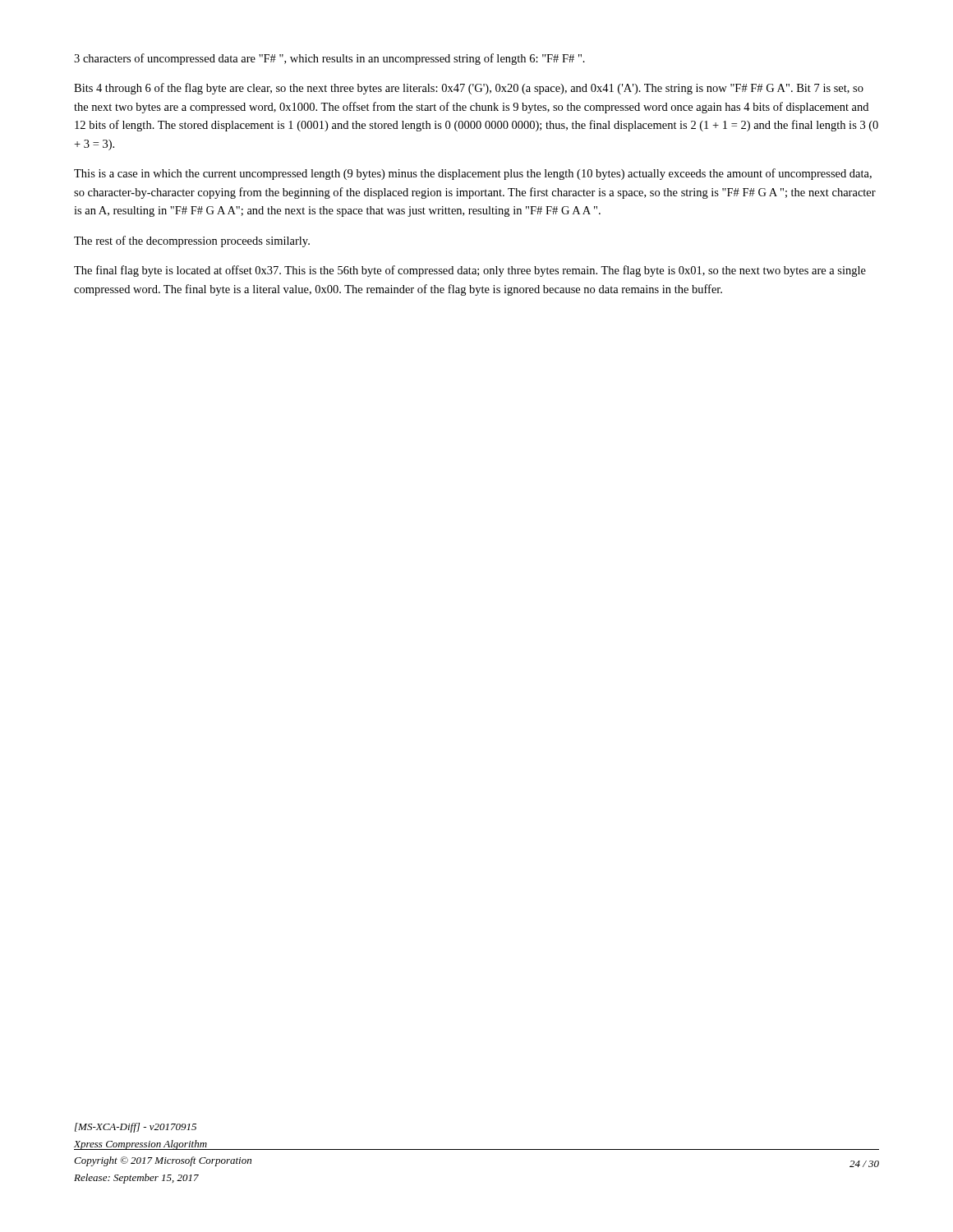Find the text block that reads "3 characters of uncompressed data"
The height and width of the screenshot is (1232, 953).
click(x=330, y=58)
